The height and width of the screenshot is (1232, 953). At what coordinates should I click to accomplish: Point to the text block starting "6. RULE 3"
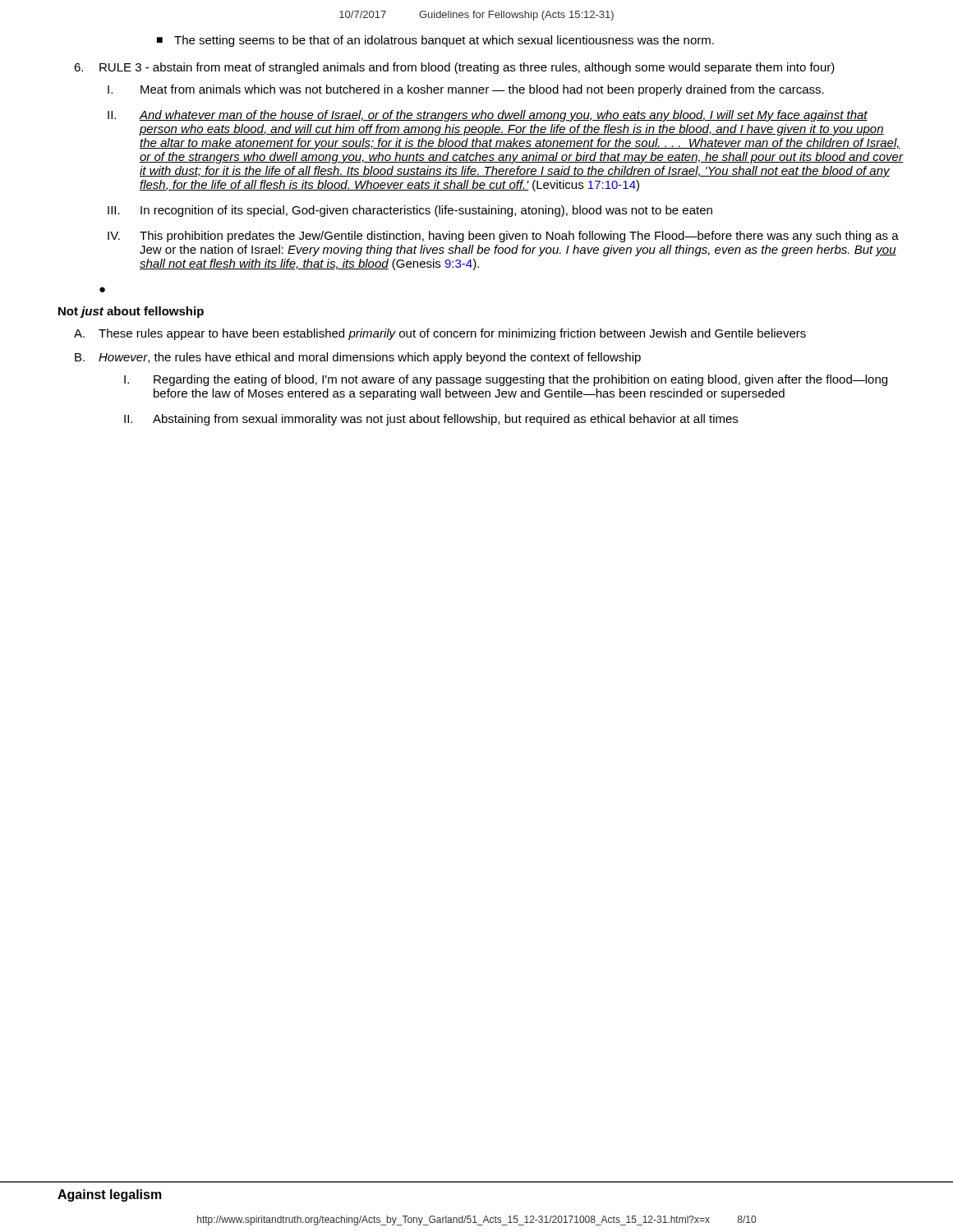point(454,67)
